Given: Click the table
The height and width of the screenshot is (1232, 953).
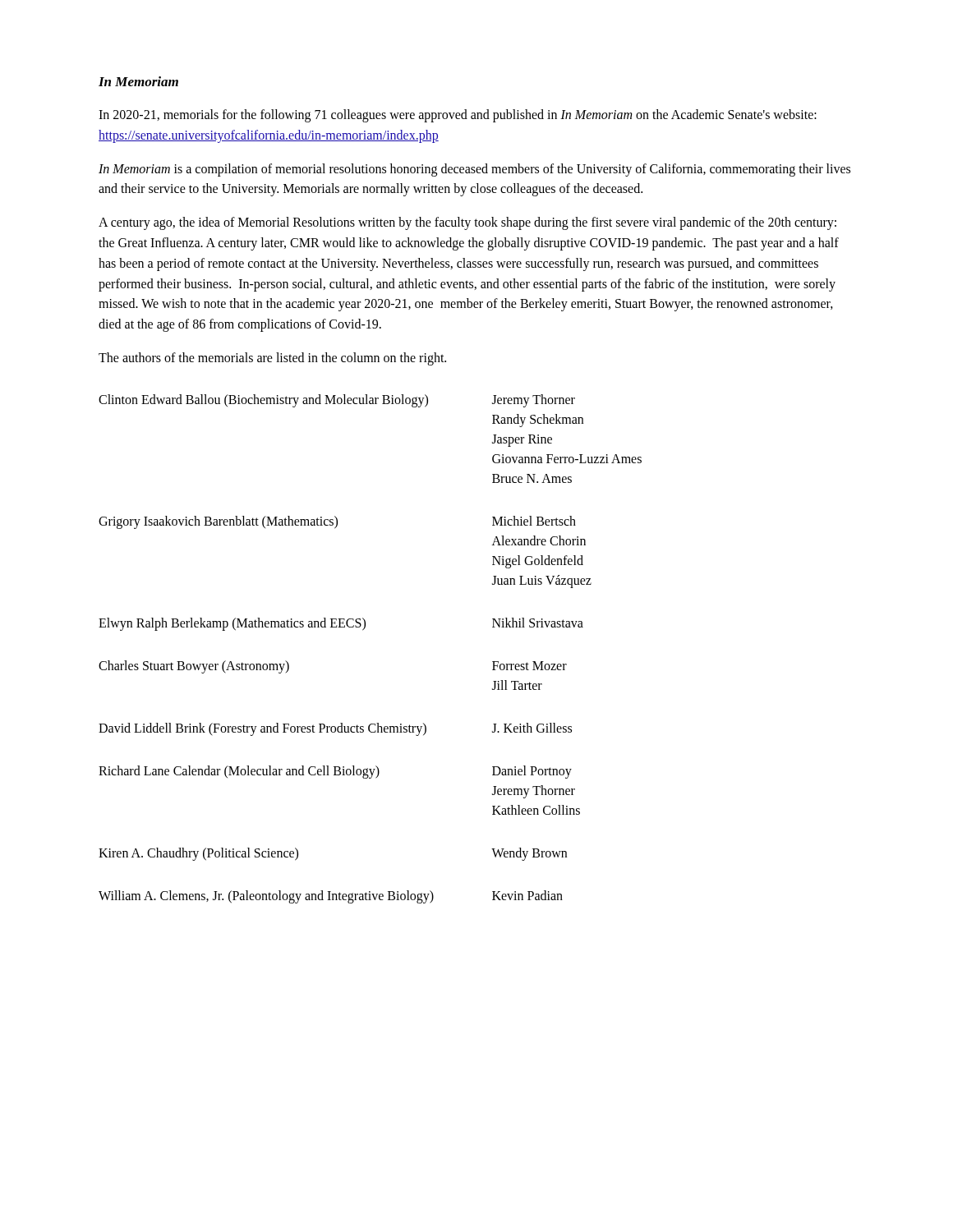Looking at the screenshot, I should pyautogui.click(x=476, y=651).
